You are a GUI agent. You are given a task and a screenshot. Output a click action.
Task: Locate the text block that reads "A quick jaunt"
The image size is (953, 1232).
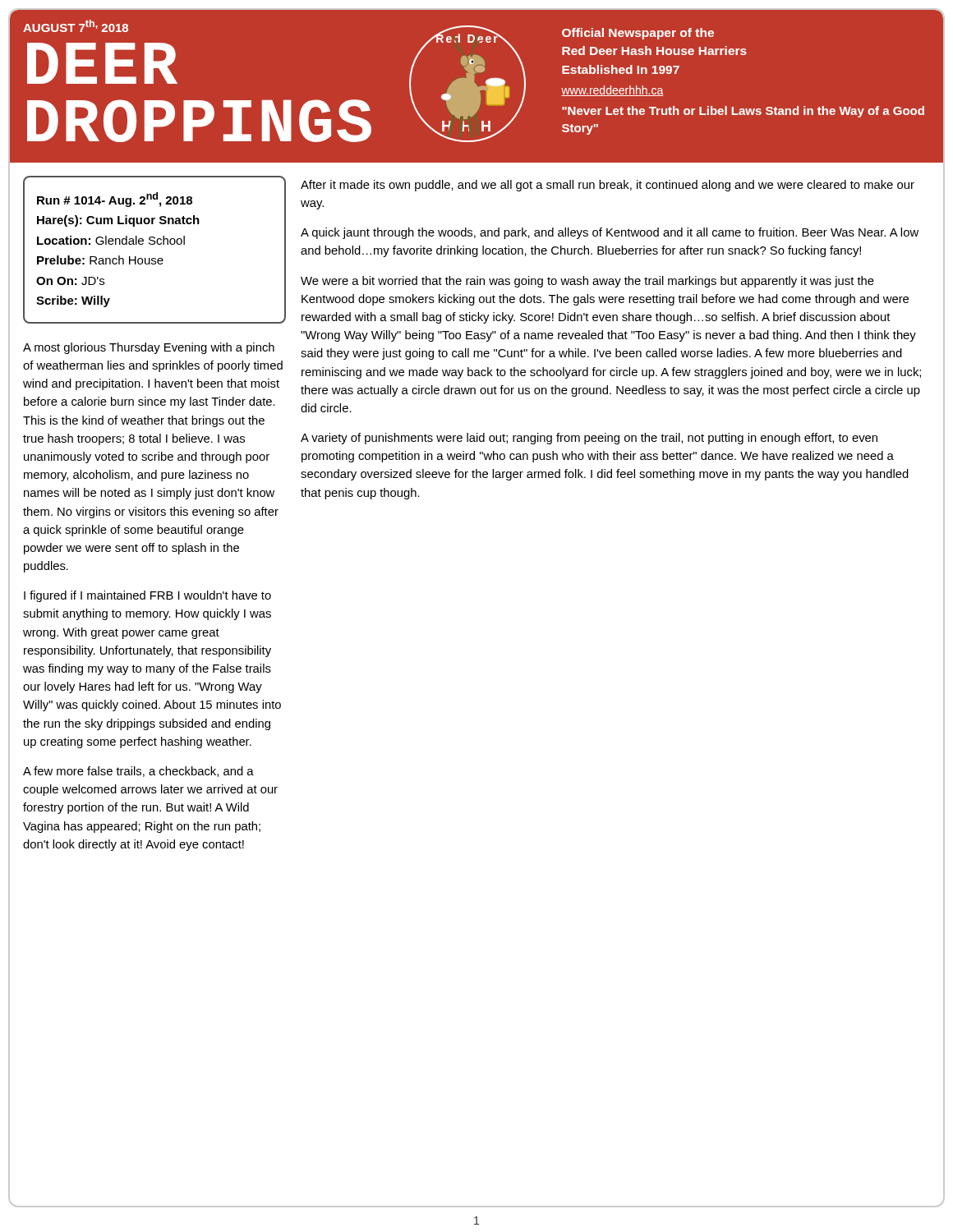[x=610, y=242]
